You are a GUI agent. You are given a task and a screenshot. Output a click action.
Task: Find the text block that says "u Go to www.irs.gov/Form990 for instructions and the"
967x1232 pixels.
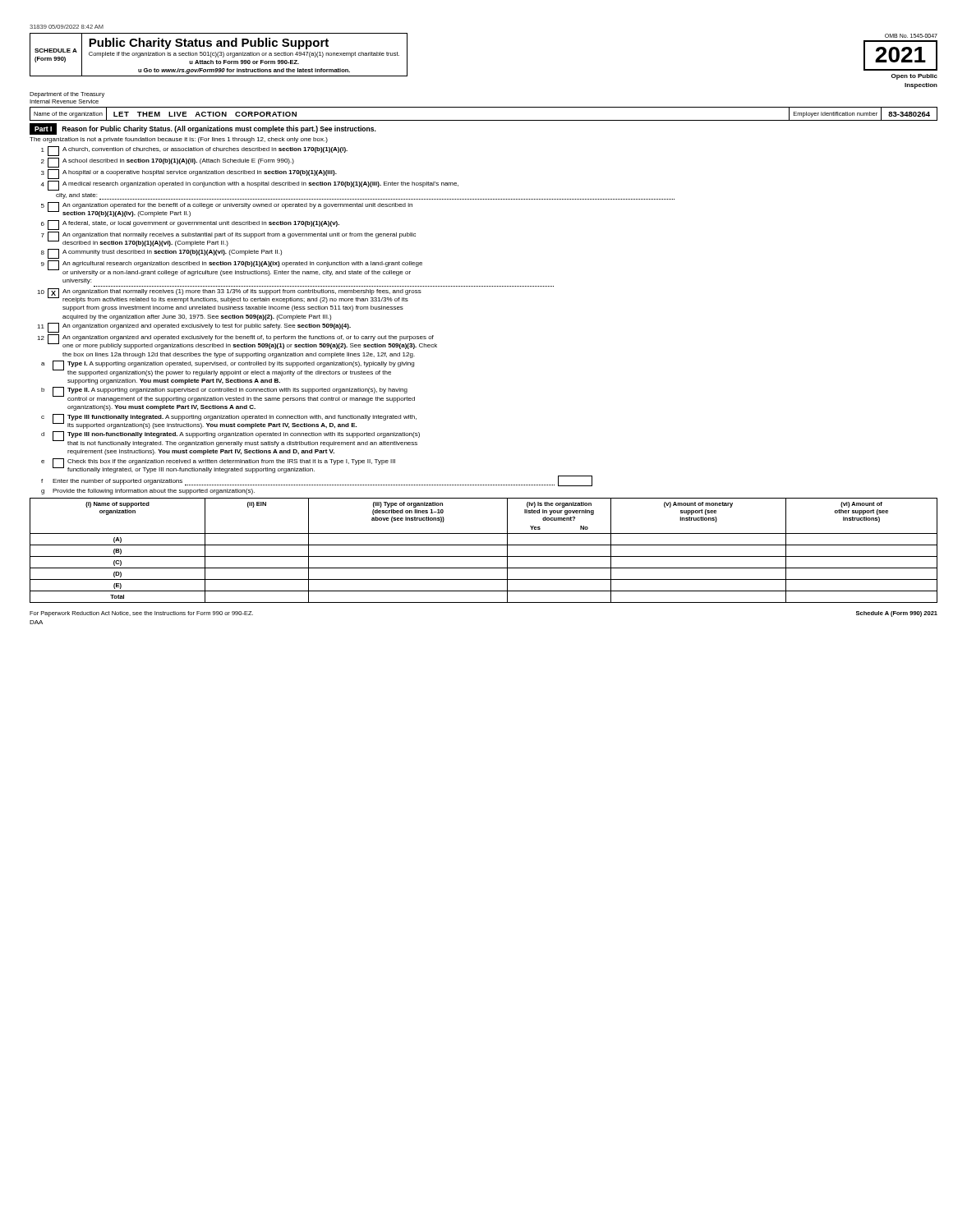[244, 70]
